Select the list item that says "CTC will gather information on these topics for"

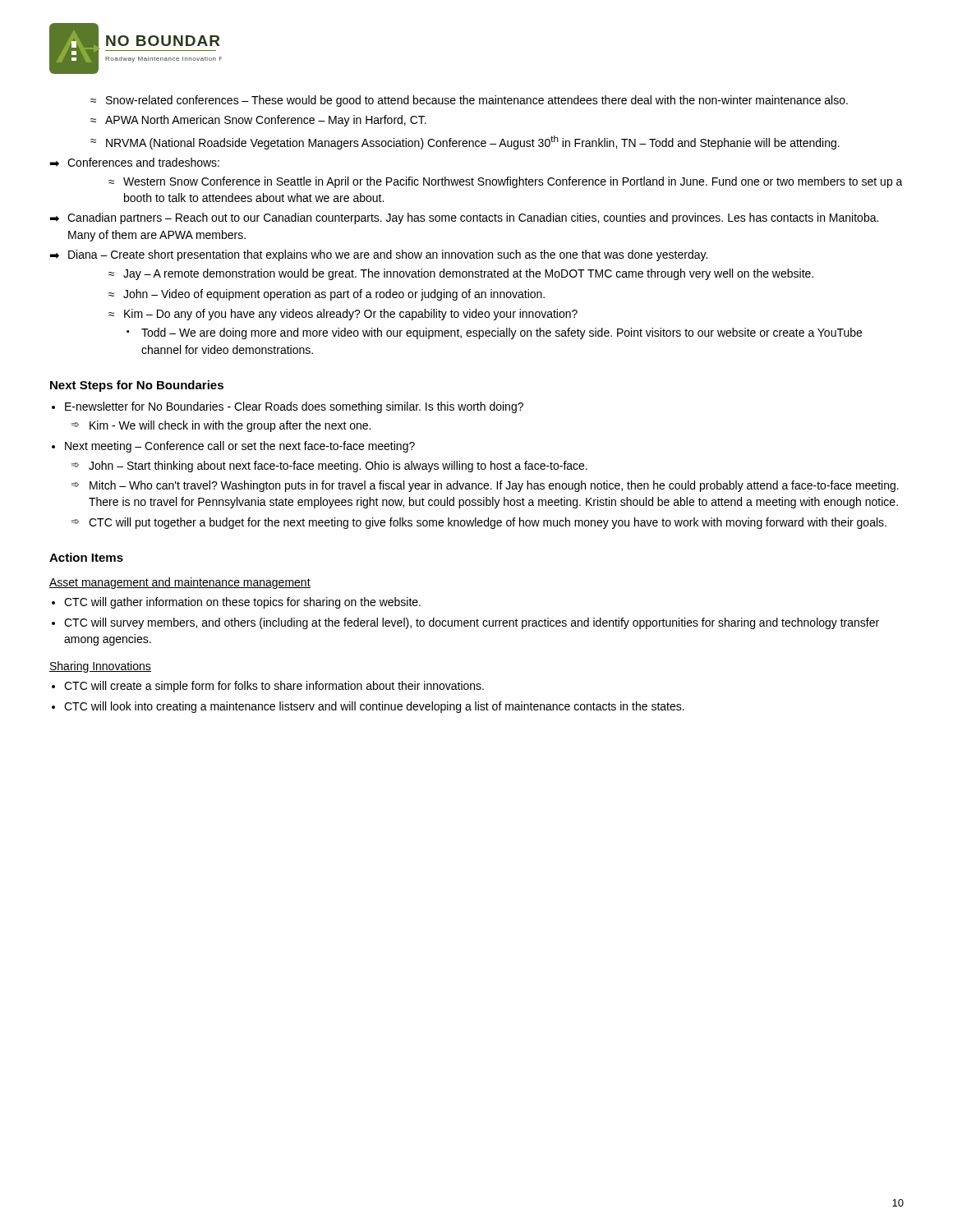(x=243, y=602)
